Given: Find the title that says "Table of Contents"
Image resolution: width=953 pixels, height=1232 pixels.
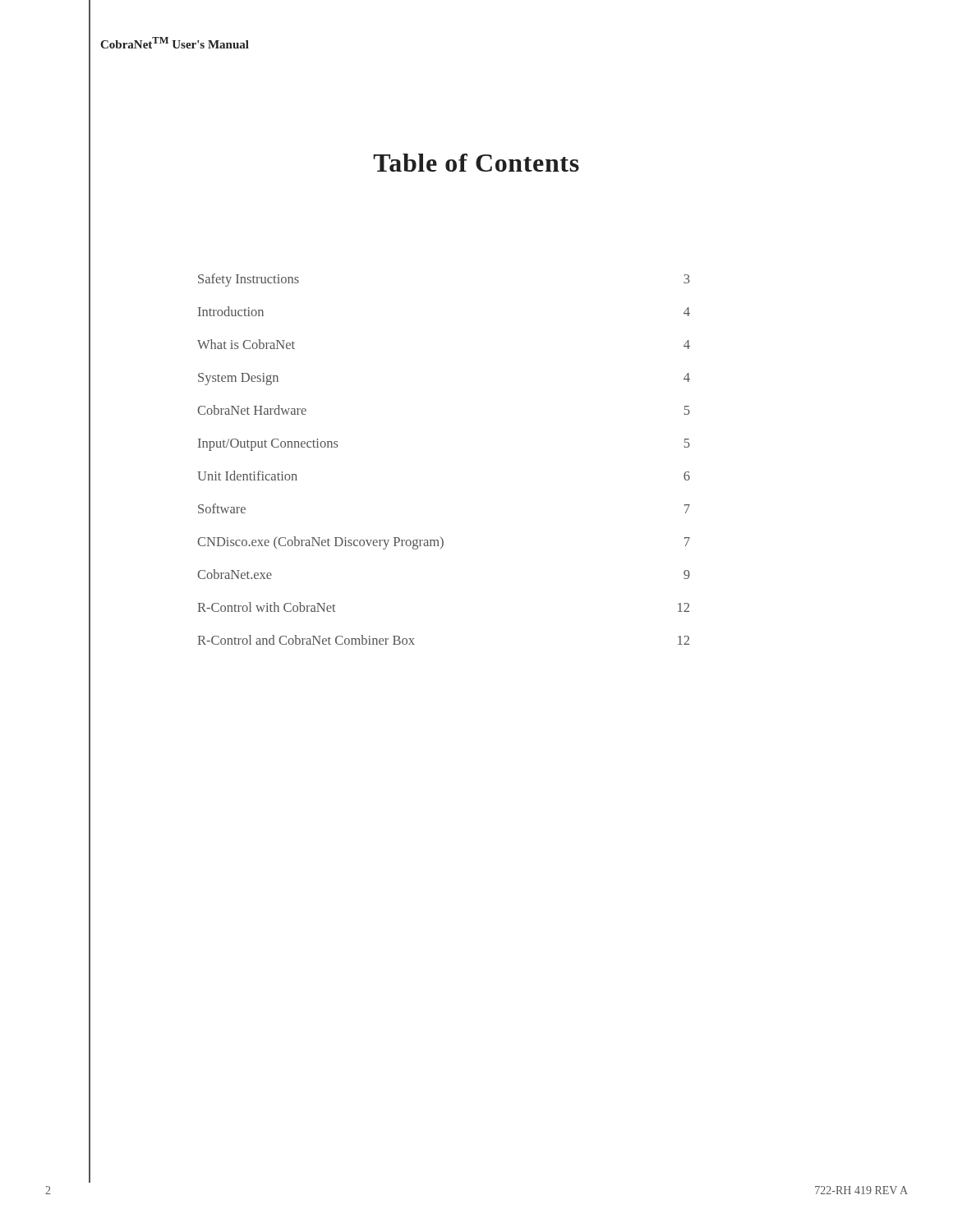Looking at the screenshot, I should point(476,163).
